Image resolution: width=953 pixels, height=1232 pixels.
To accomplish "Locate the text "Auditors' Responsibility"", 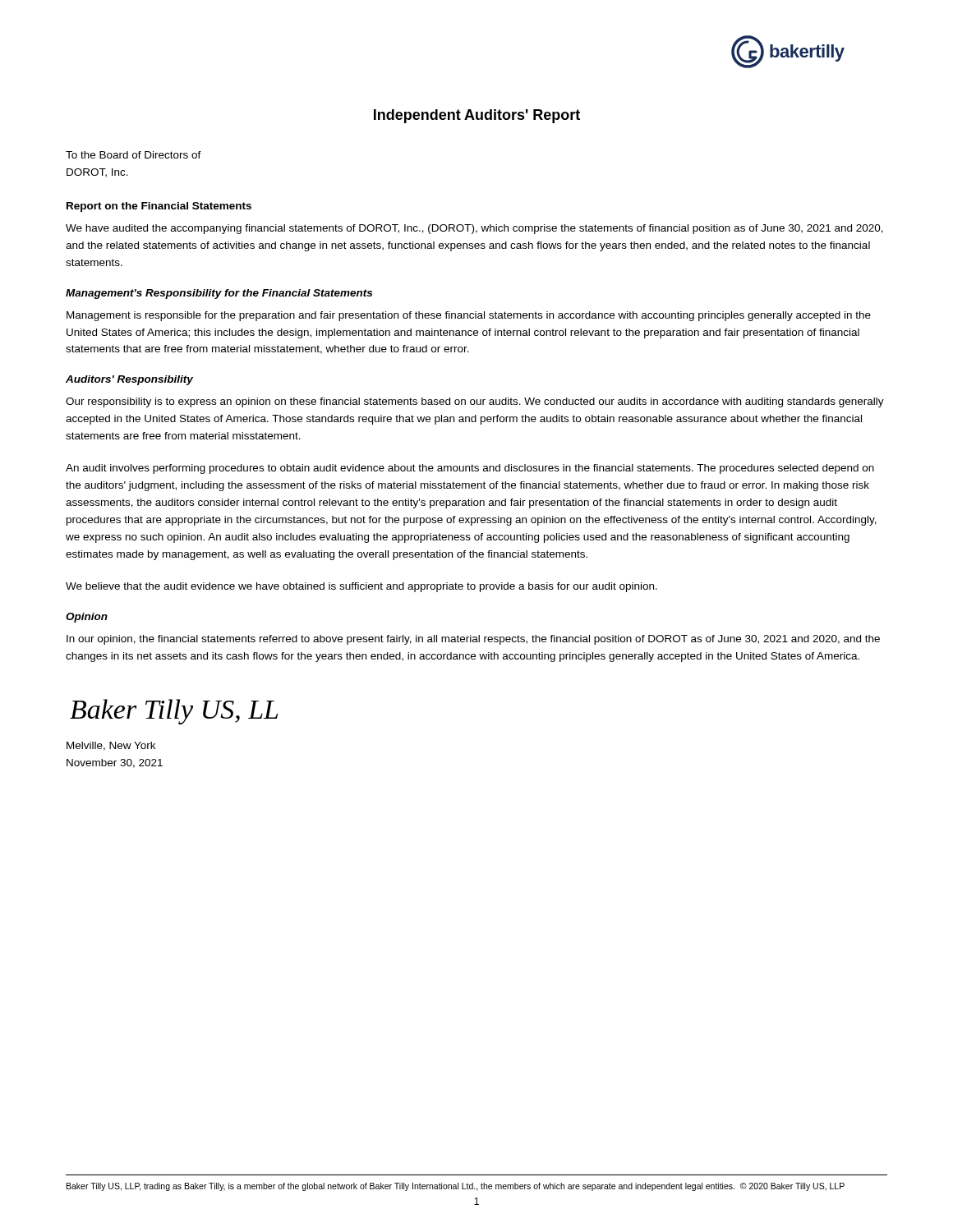I will coord(129,379).
